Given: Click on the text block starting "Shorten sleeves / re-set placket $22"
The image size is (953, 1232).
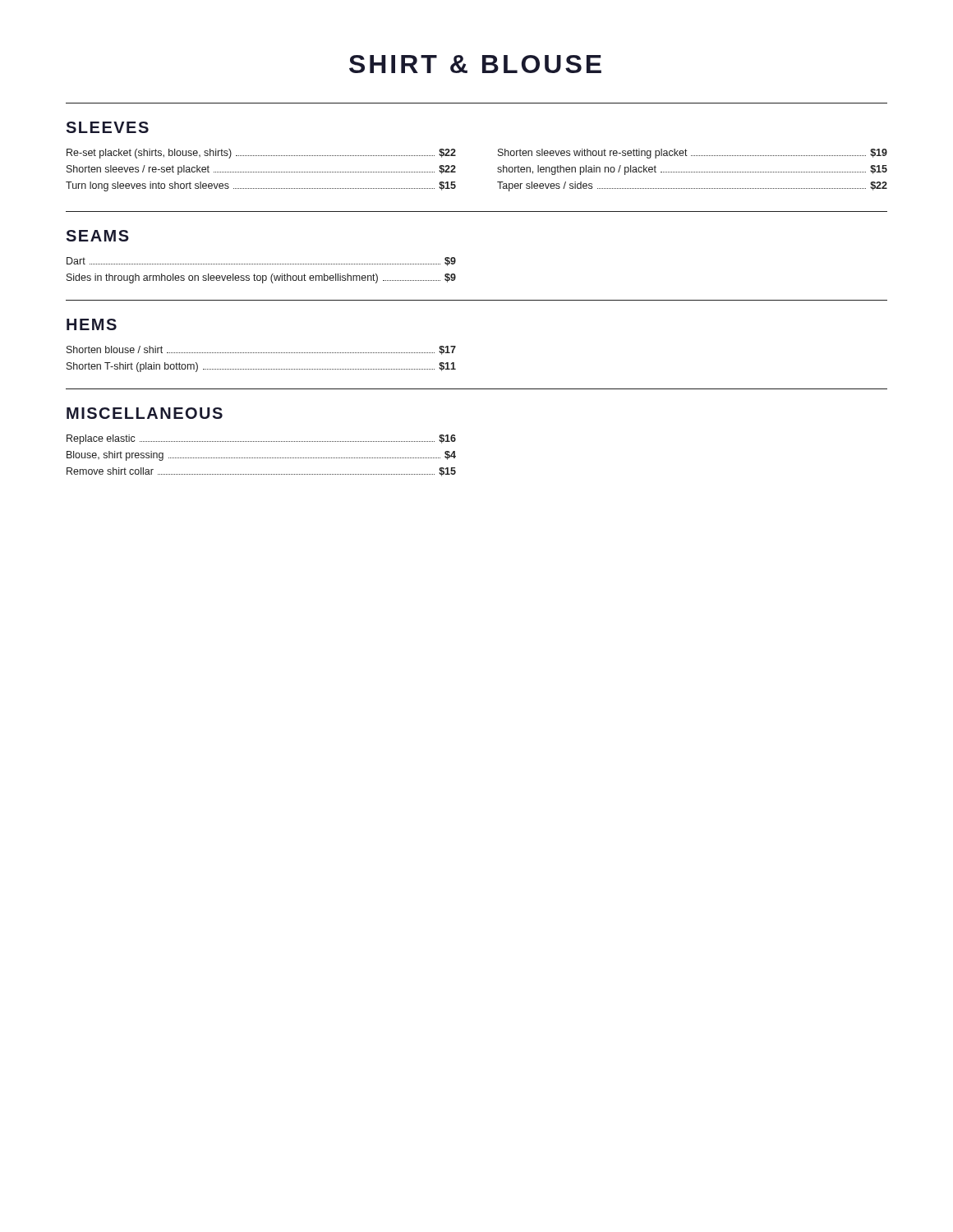Looking at the screenshot, I should coord(261,169).
